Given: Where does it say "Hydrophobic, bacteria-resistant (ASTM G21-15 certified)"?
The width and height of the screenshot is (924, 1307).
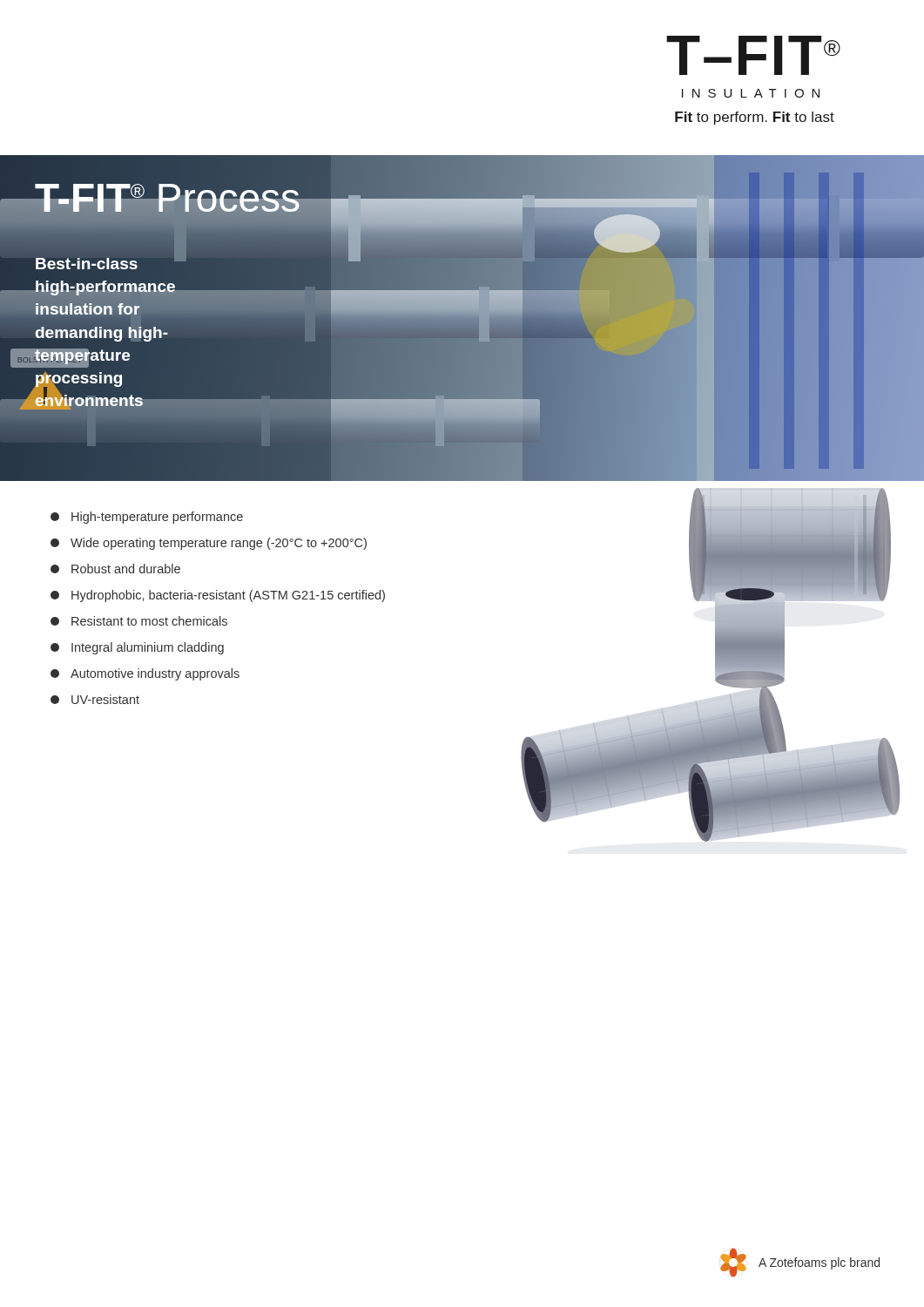Looking at the screenshot, I should tap(218, 595).
